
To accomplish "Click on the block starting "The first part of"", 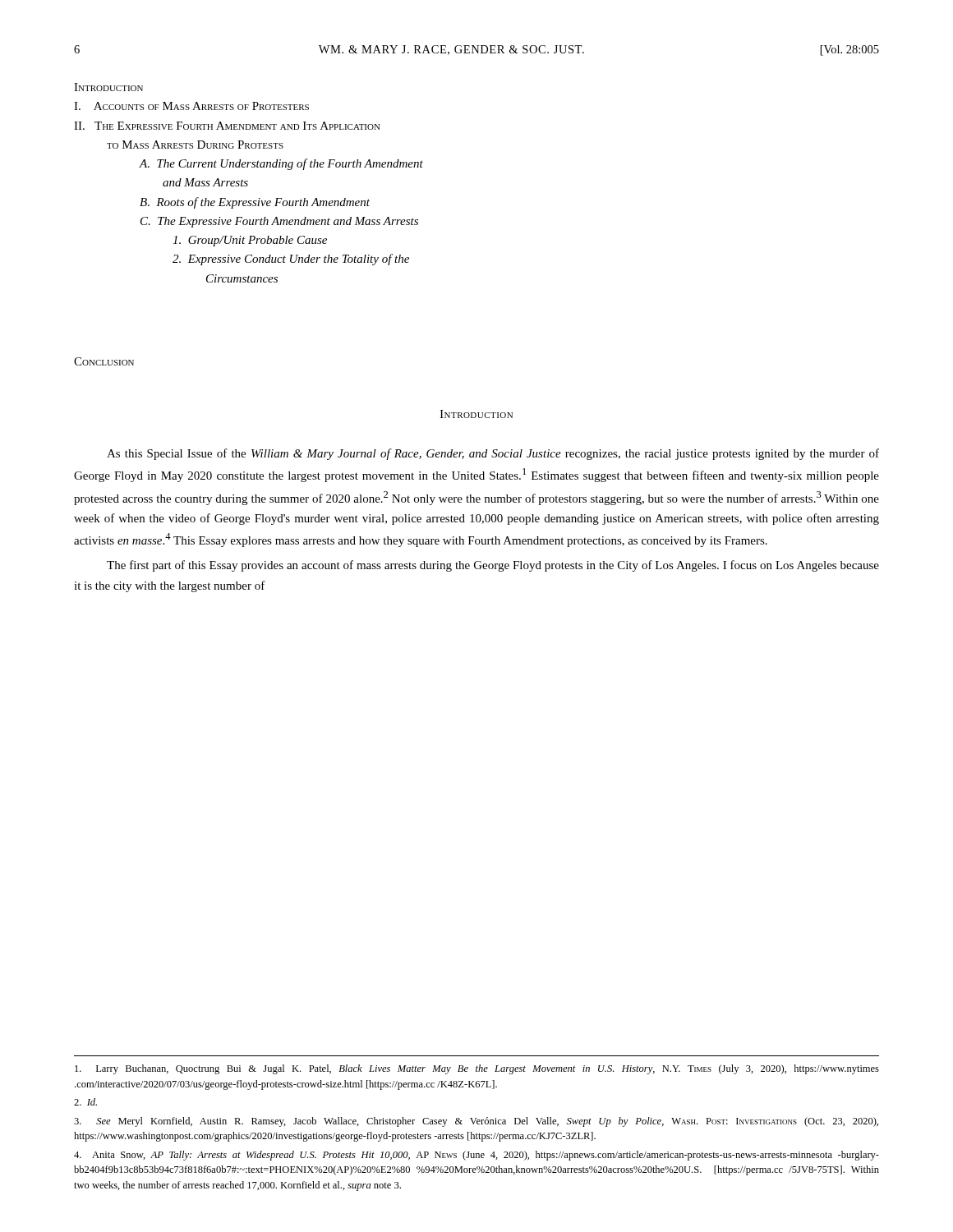I will (x=476, y=575).
